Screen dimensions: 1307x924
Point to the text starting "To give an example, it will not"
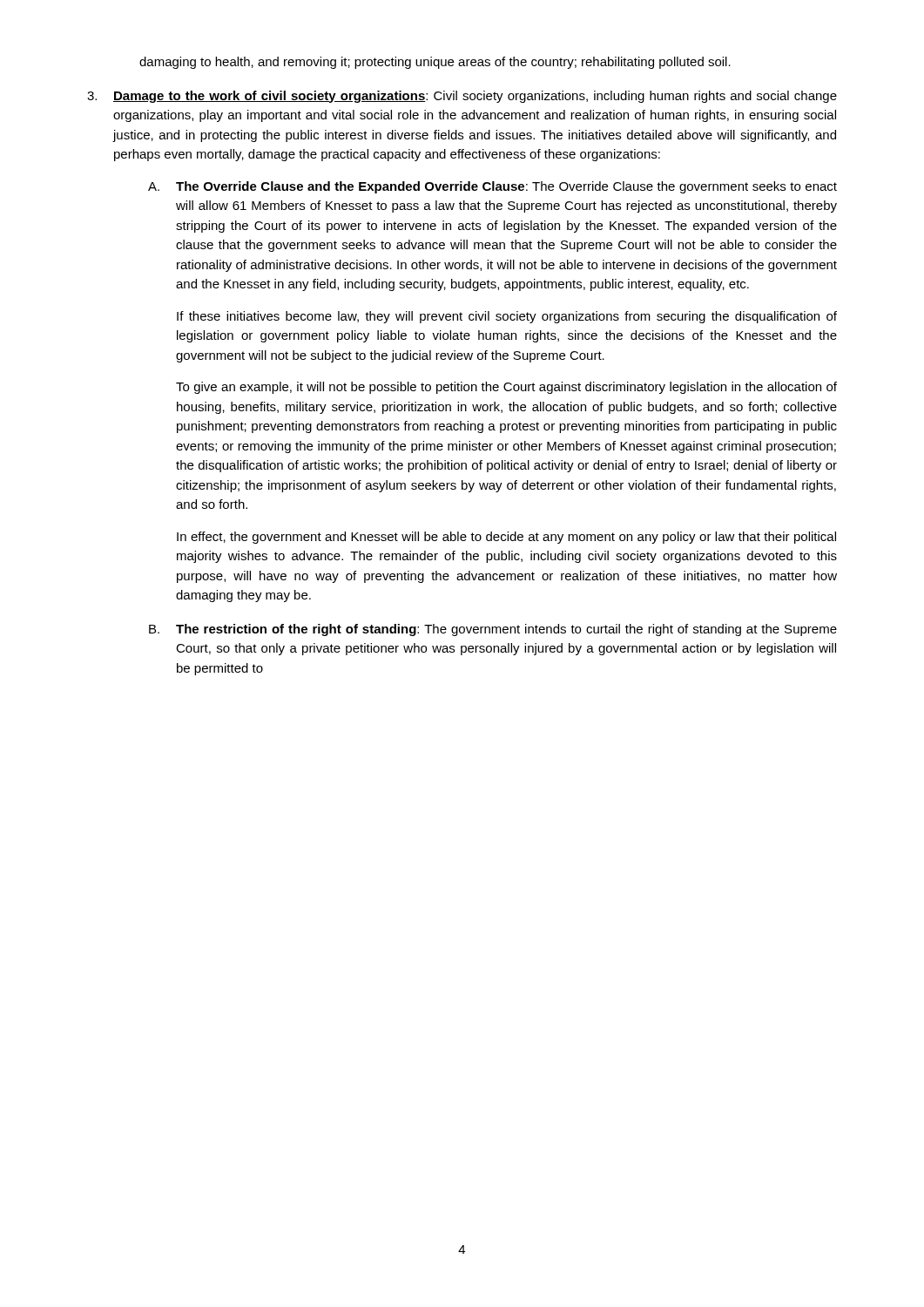[506, 445]
